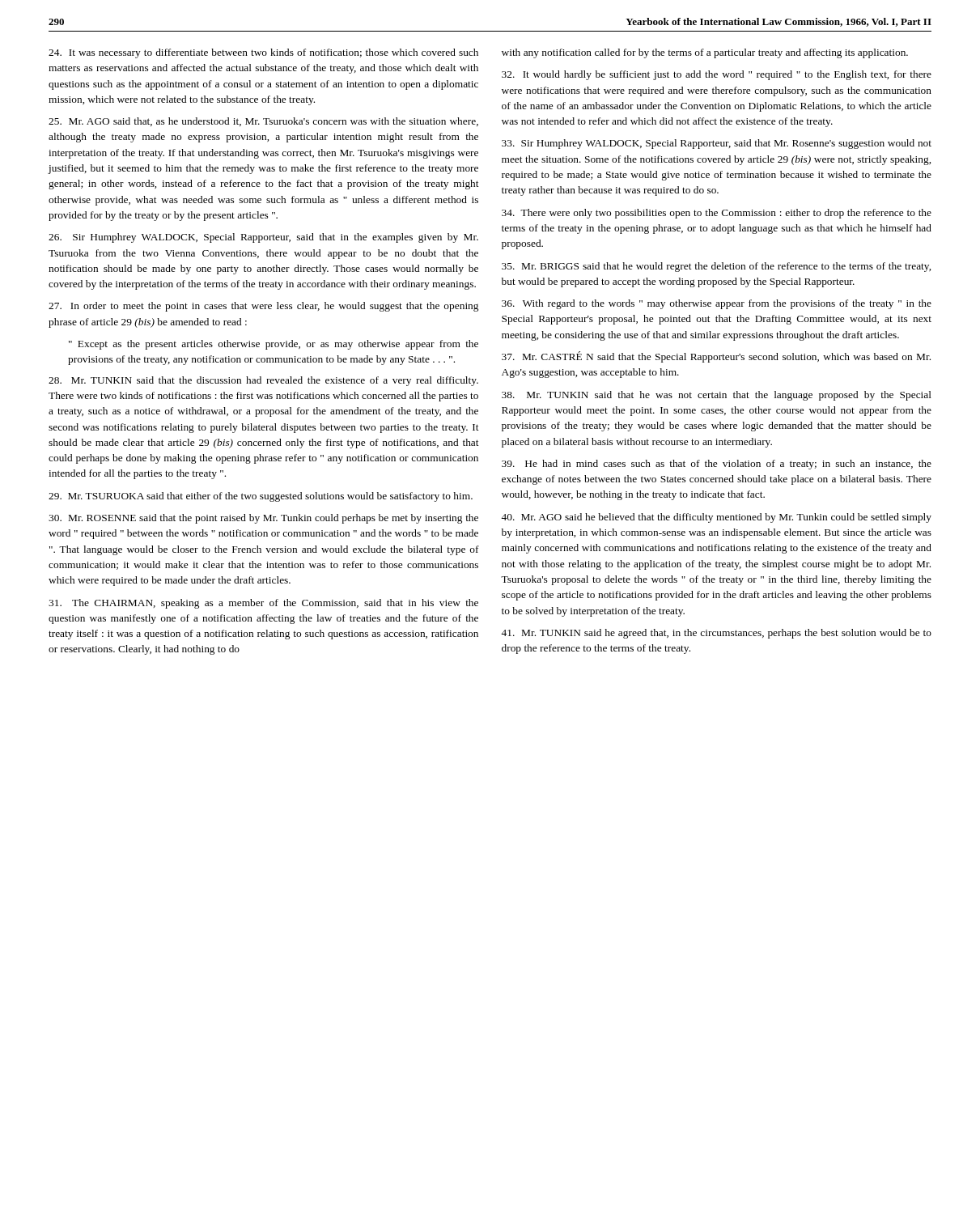Click the passage that begins "Mr. TSURUOKA said that"
980x1214 pixels.
click(x=261, y=495)
